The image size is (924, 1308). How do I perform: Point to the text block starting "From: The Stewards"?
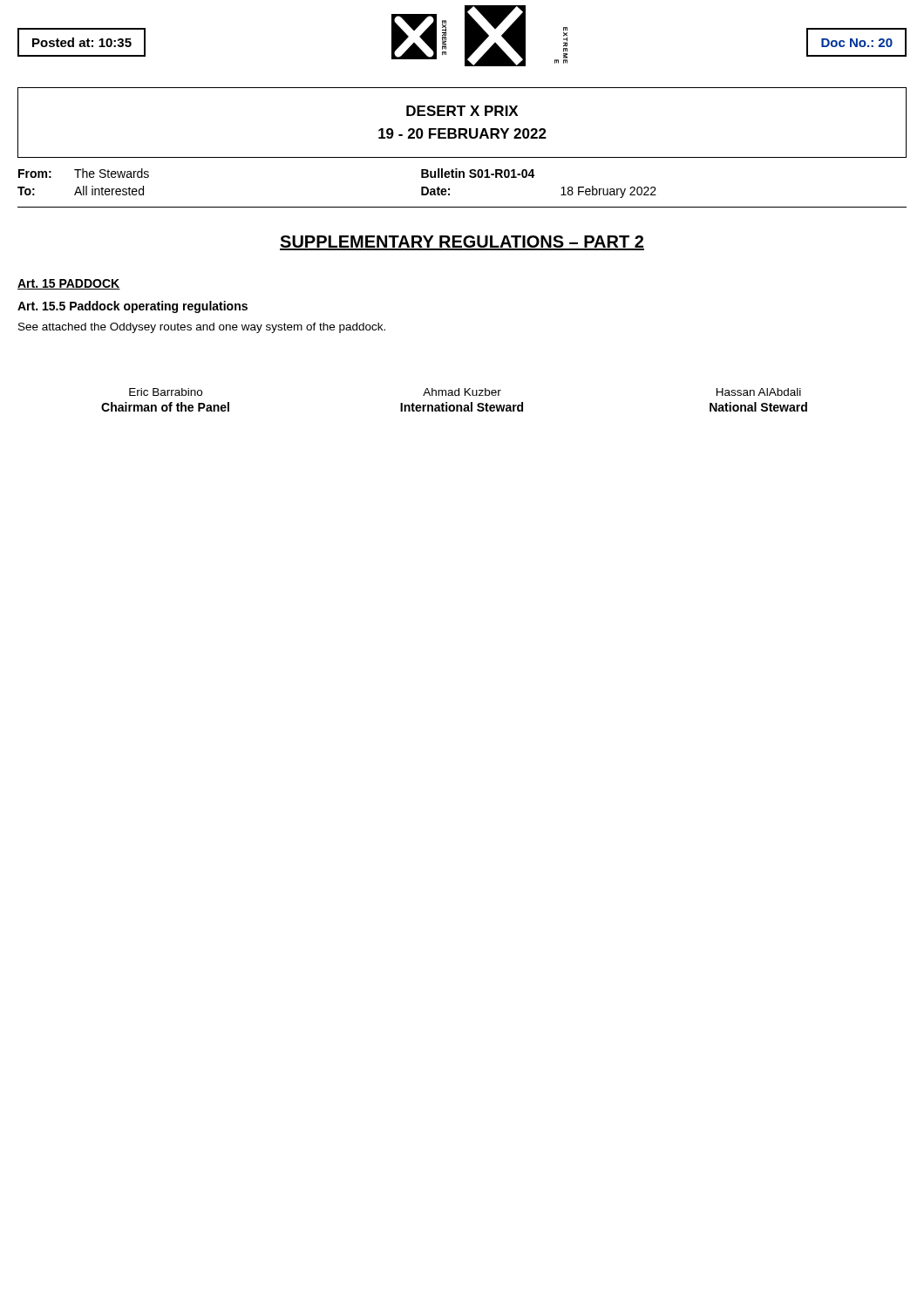click(462, 182)
